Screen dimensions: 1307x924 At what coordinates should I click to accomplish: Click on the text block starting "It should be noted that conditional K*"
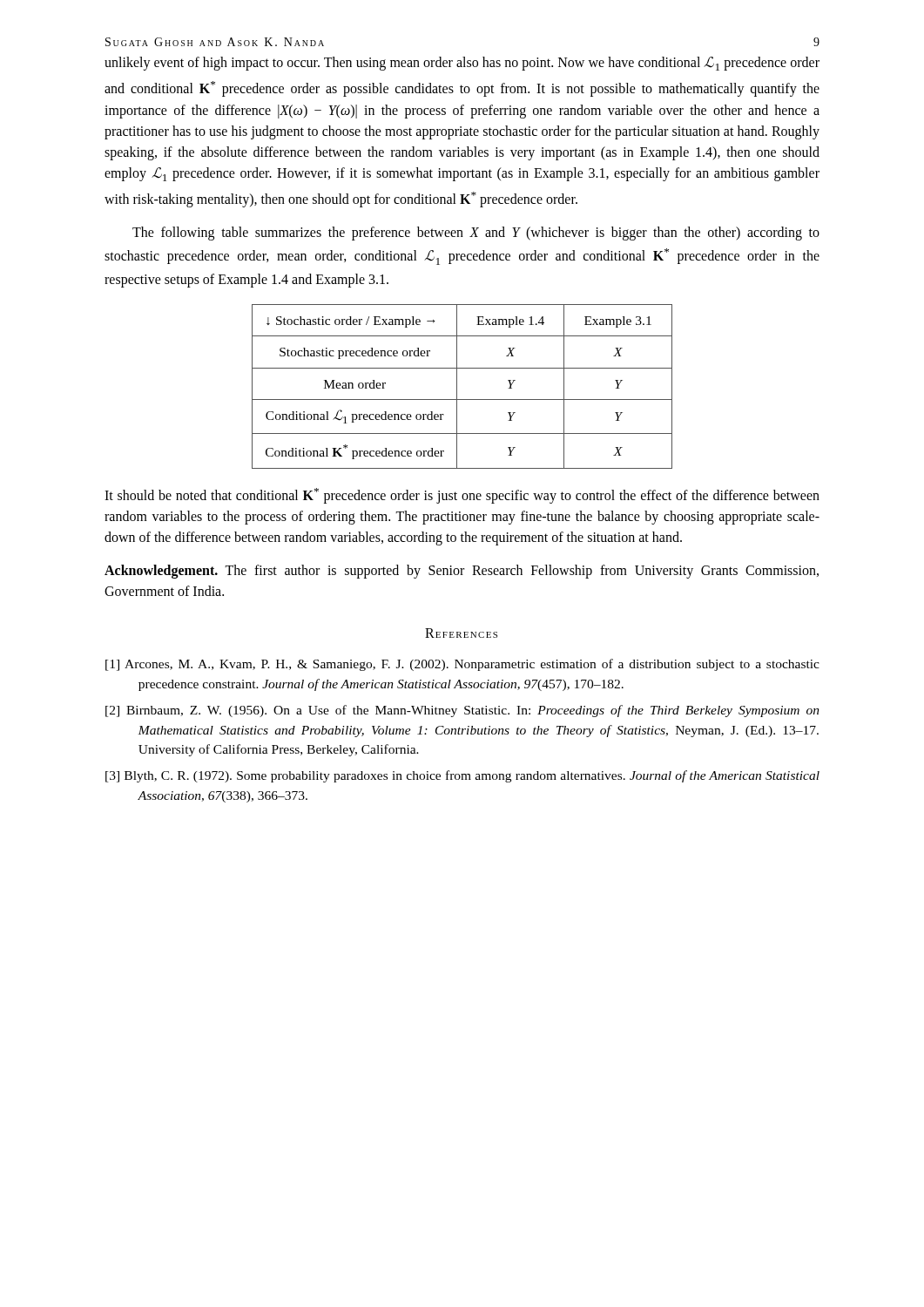tap(462, 515)
